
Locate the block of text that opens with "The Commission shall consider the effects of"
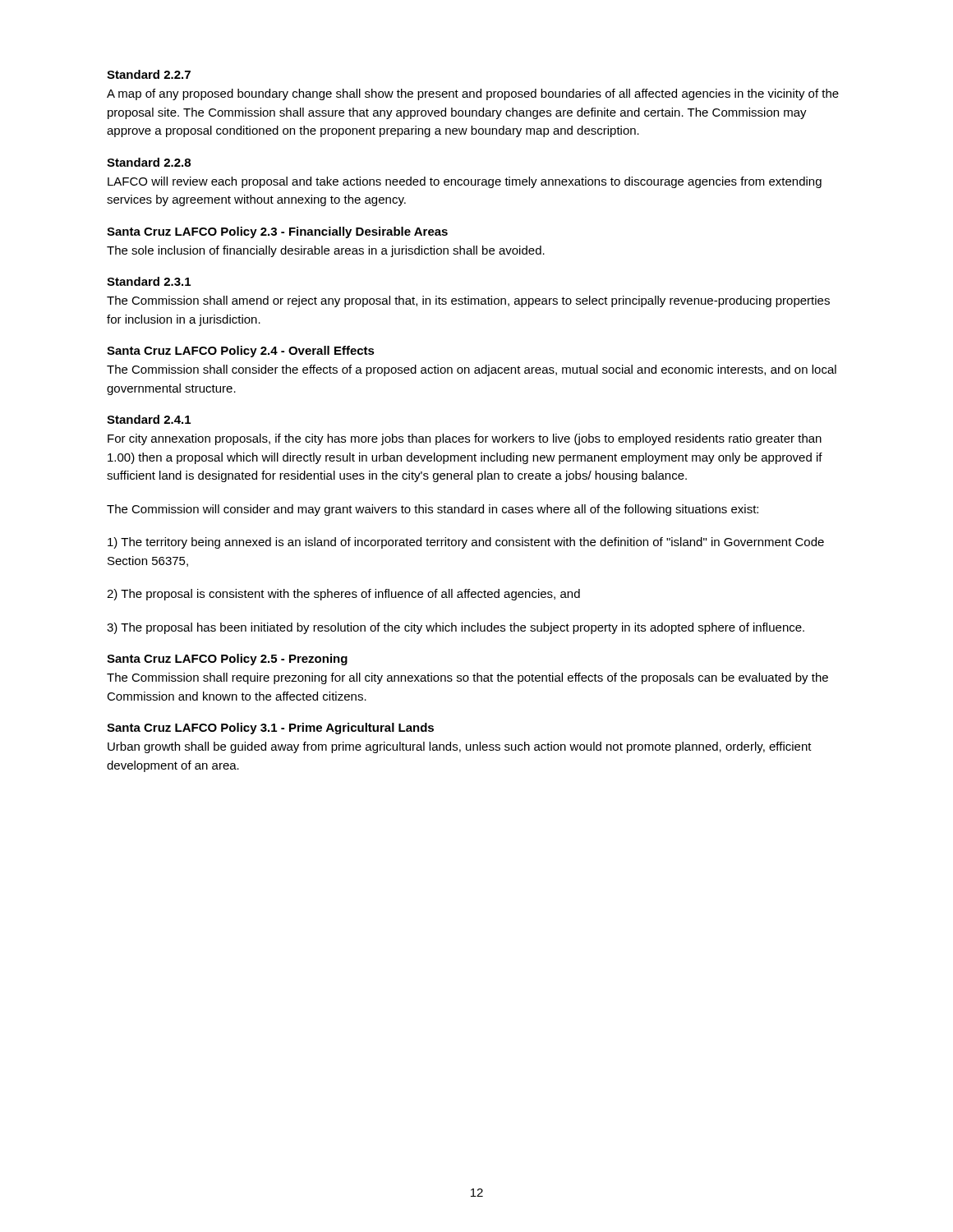click(x=472, y=378)
